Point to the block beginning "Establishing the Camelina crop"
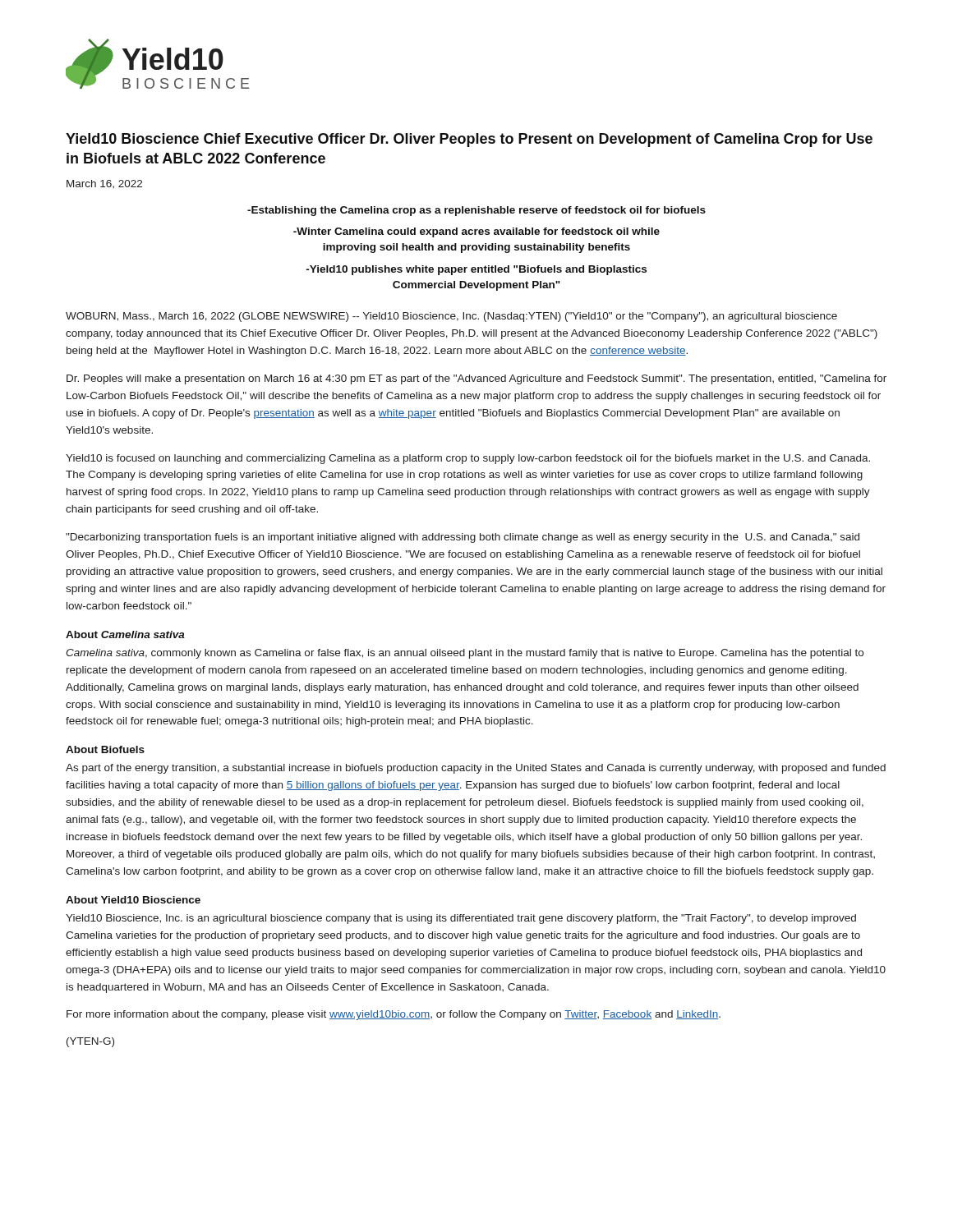Screen dimensions: 1232x953 pyautogui.click(x=476, y=210)
